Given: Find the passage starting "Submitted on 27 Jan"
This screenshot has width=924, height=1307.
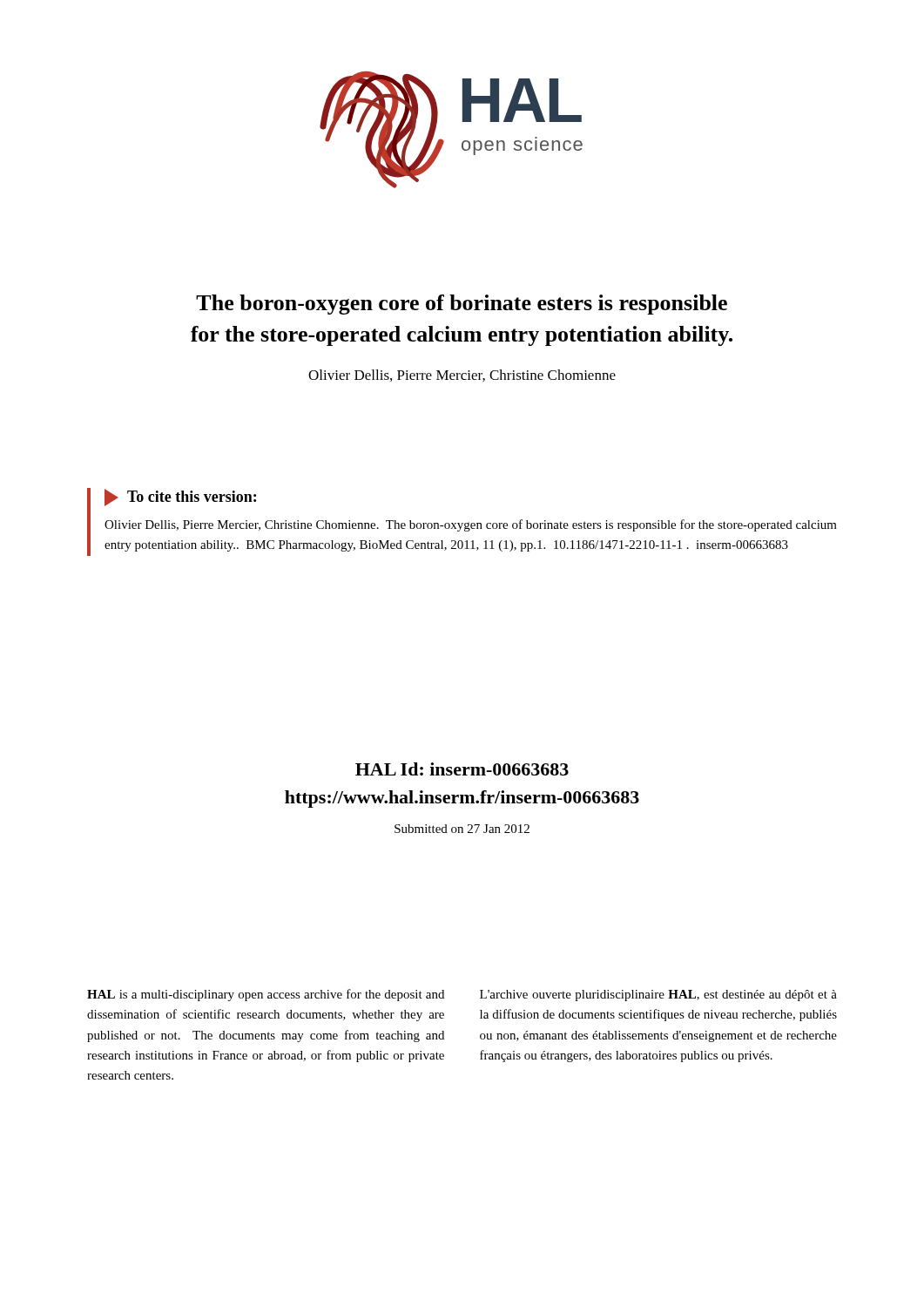Looking at the screenshot, I should (x=462, y=829).
